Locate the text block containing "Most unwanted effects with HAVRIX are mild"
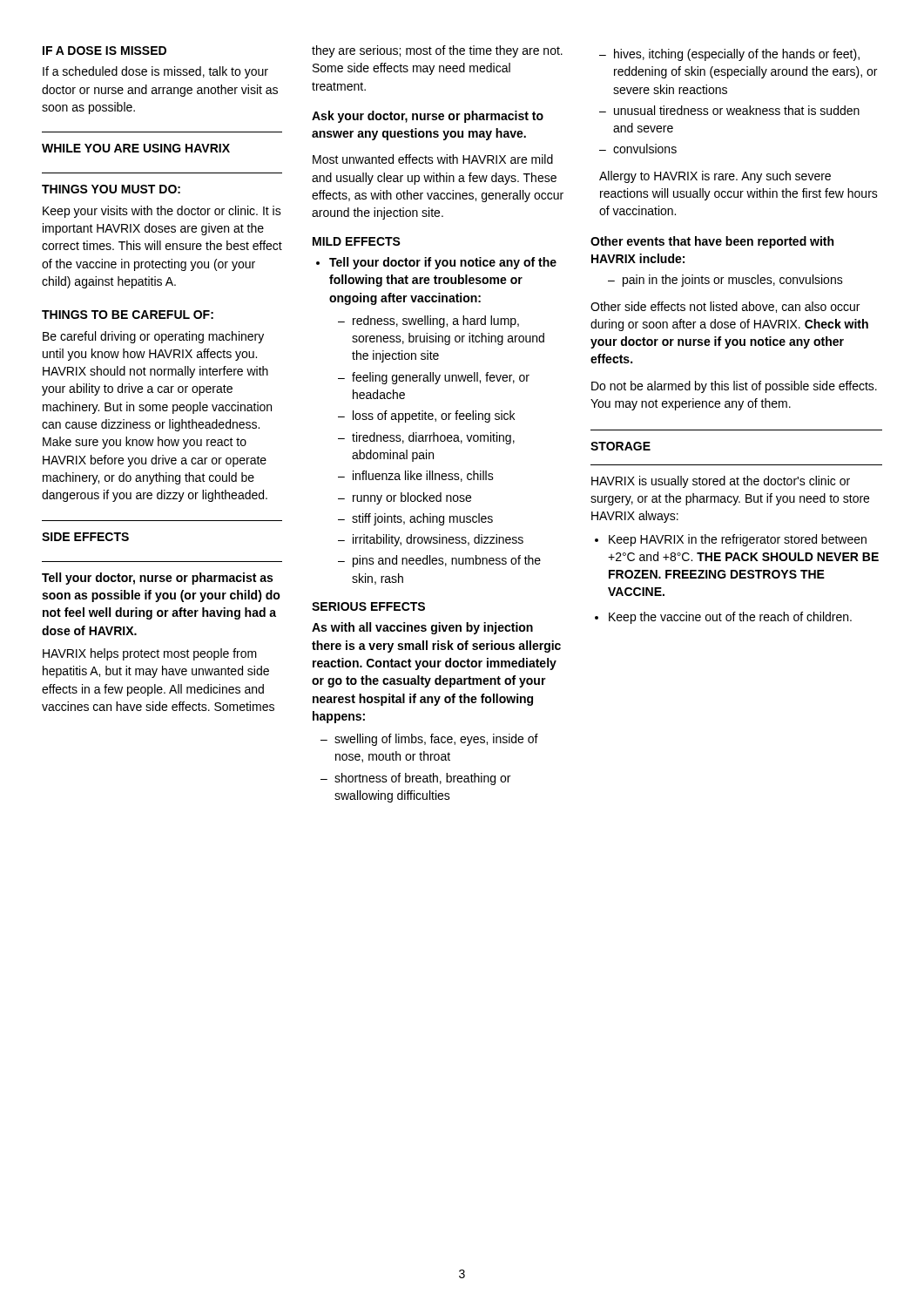924x1307 pixels. click(438, 187)
